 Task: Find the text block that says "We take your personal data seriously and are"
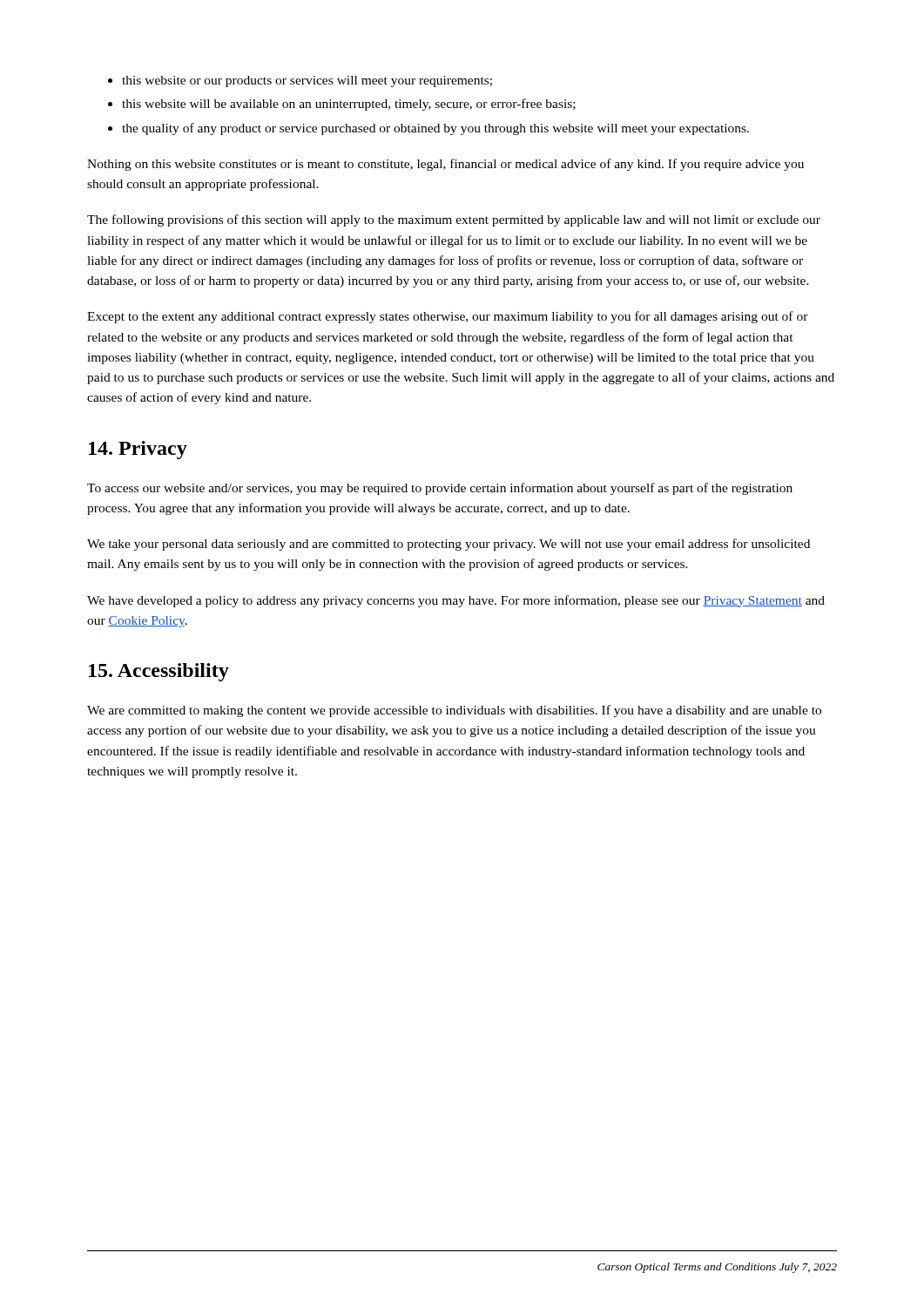point(449,553)
